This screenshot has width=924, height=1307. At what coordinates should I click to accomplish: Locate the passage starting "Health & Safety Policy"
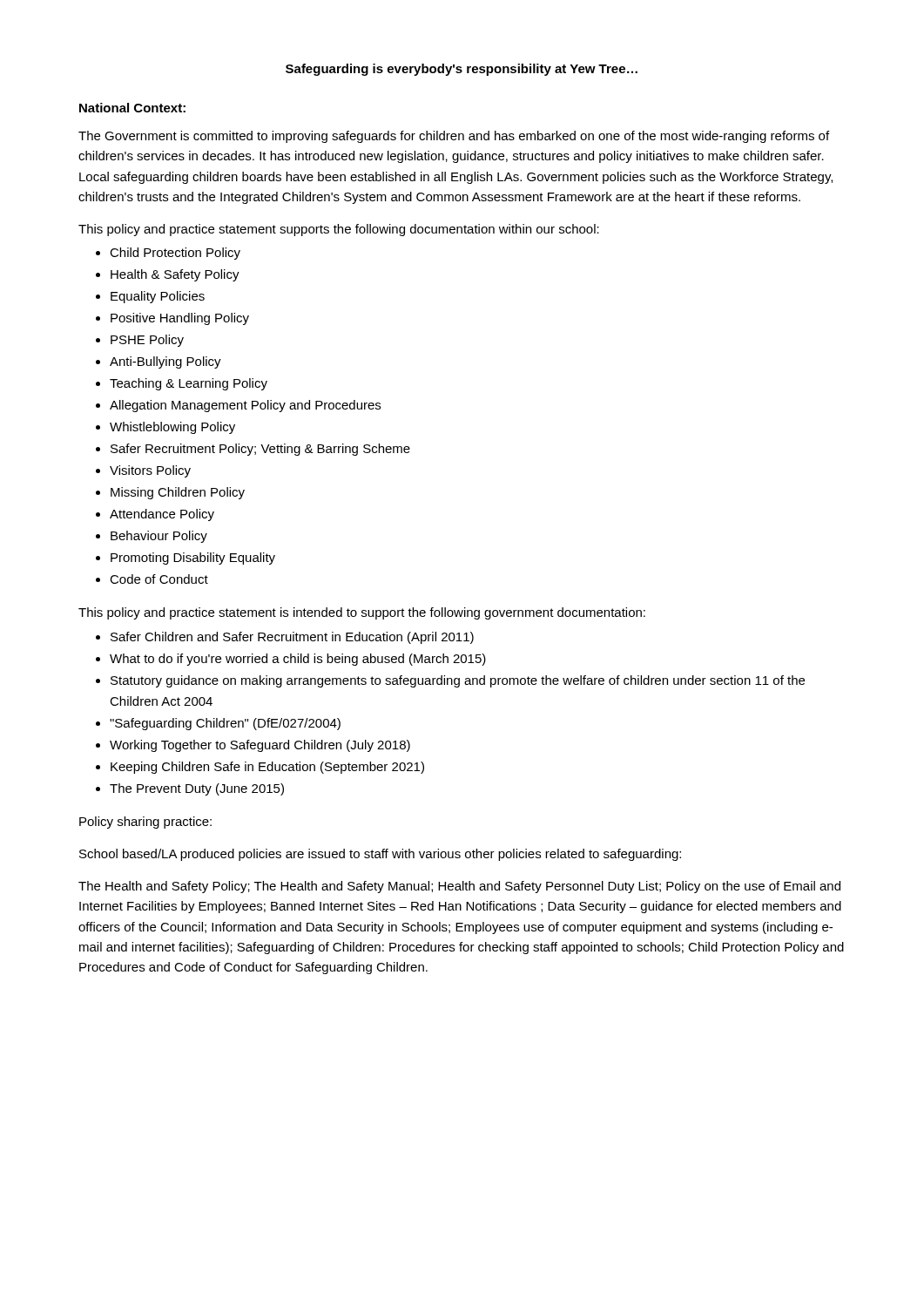pos(174,274)
